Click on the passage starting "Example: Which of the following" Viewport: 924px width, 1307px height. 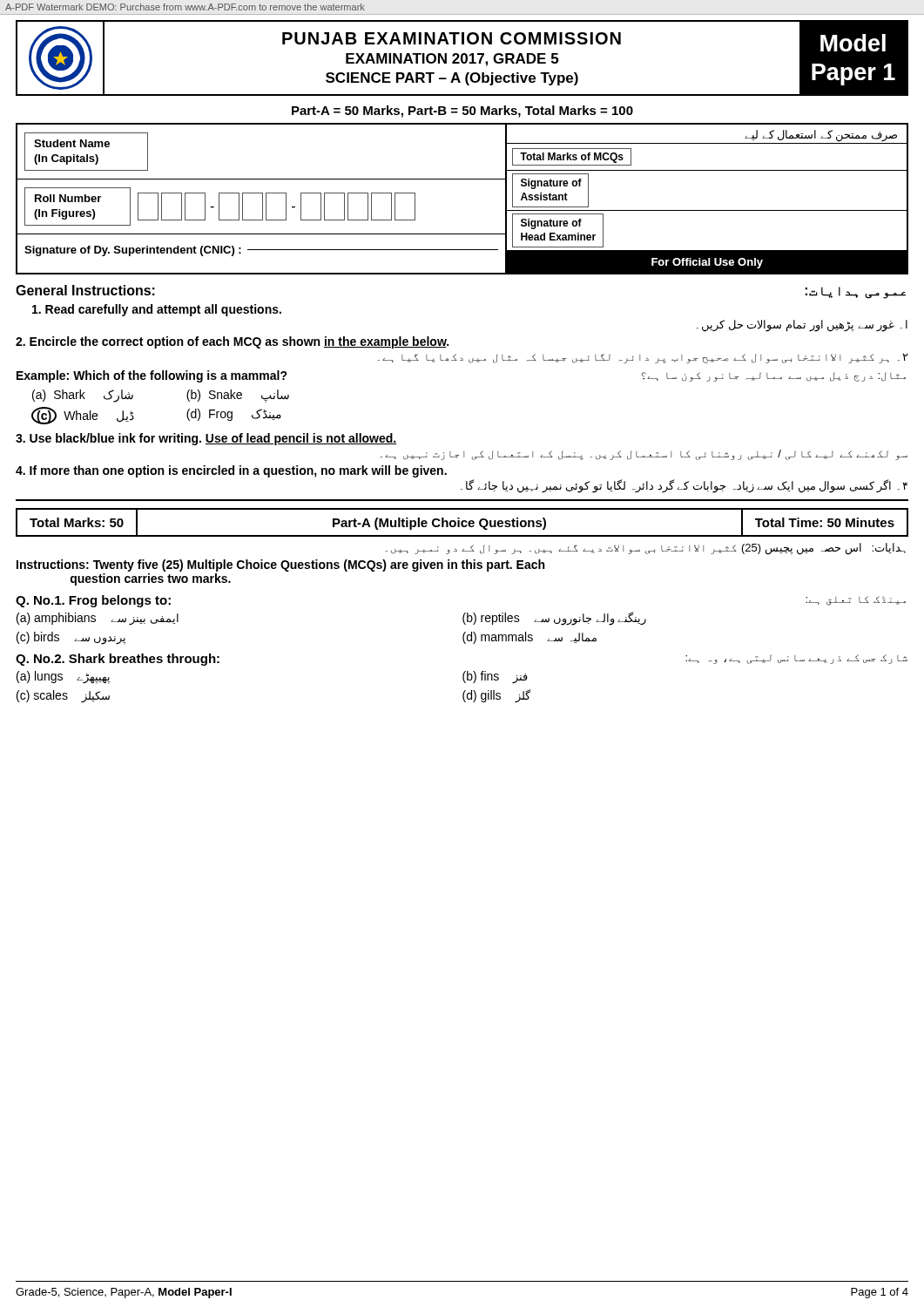pos(155,376)
